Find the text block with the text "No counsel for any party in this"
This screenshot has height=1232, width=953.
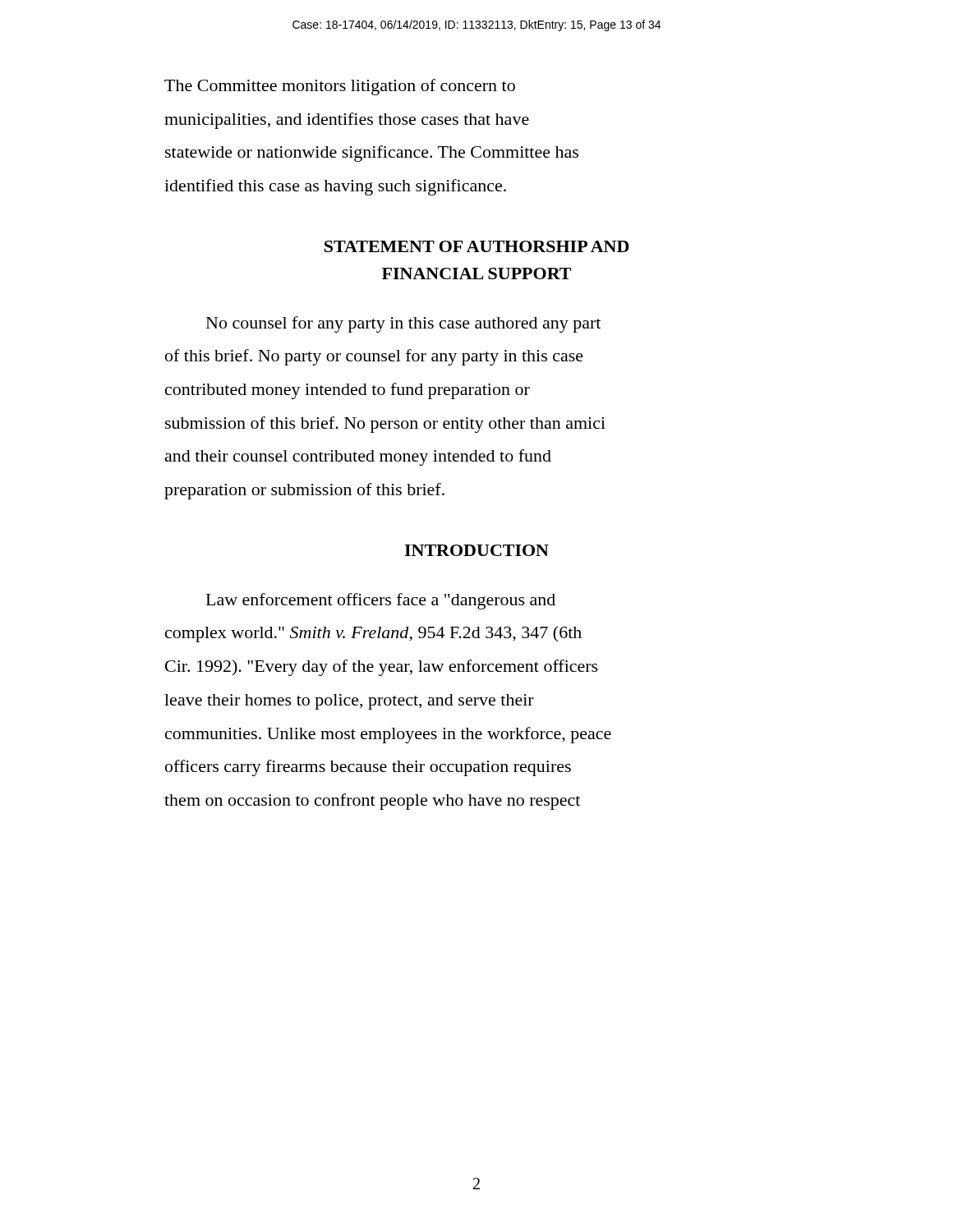(385, 406)
